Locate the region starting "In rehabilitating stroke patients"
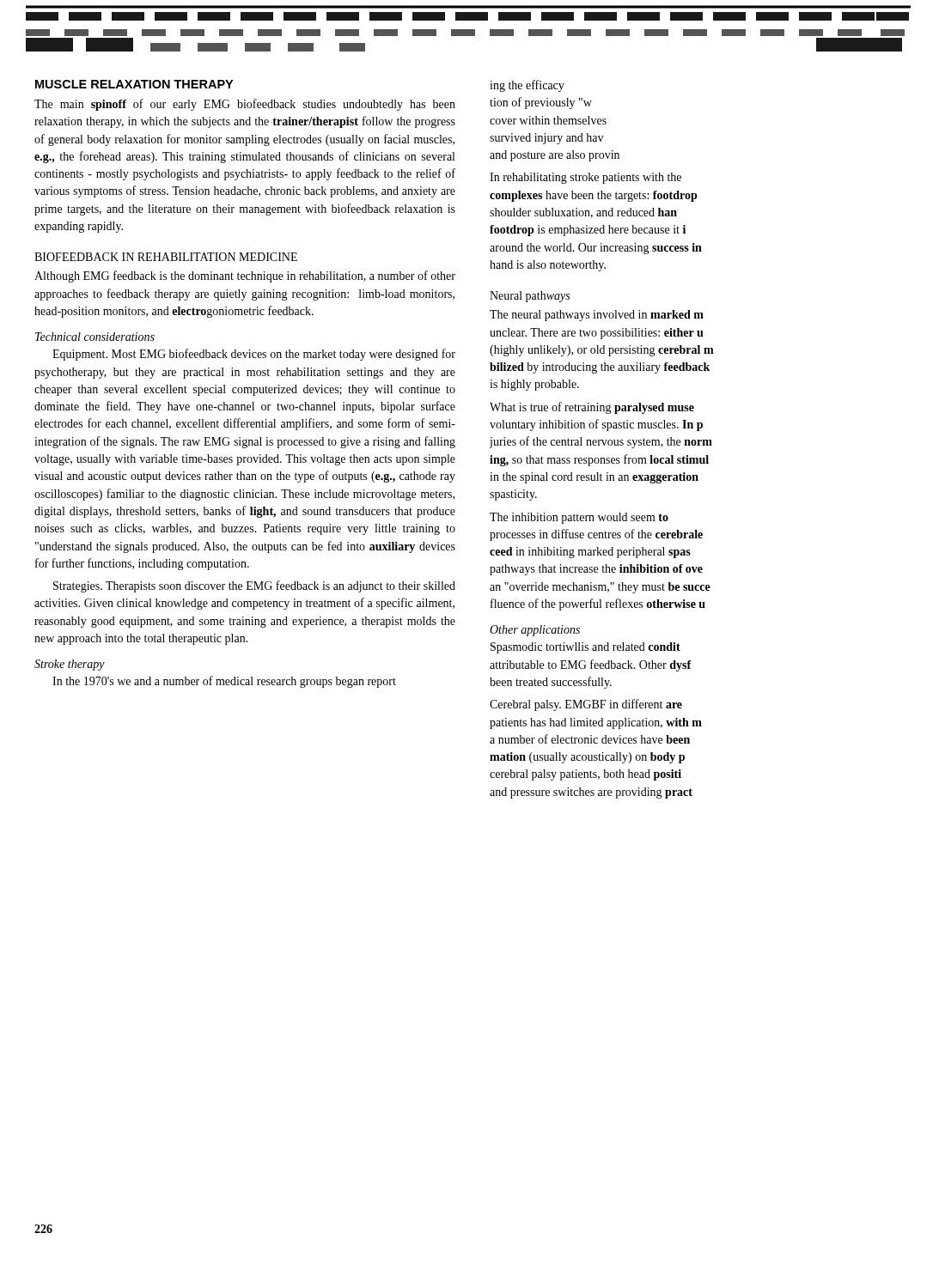This screenshot has height=1288, width=939. click(x=696, y=222)
